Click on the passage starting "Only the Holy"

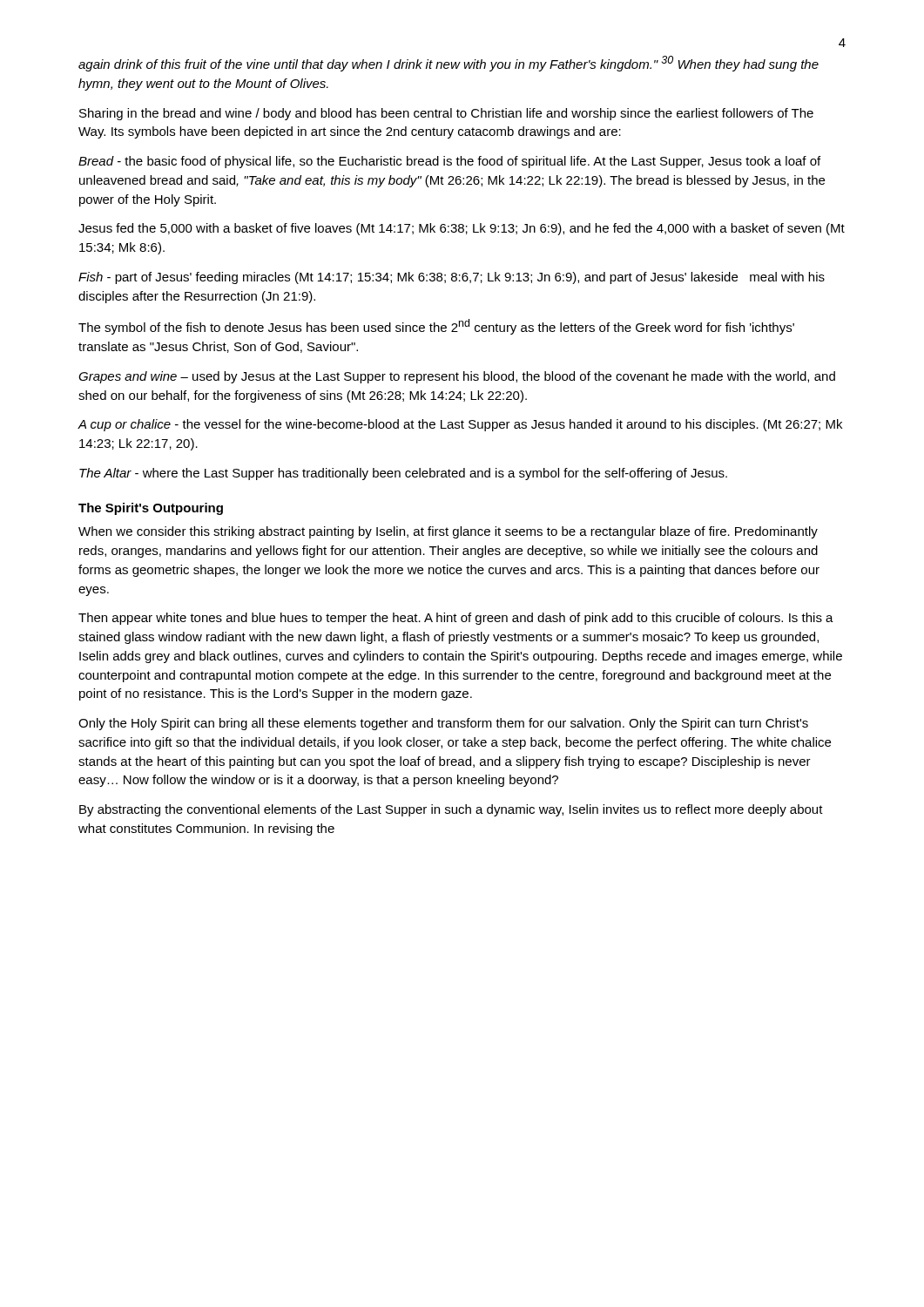455,751
